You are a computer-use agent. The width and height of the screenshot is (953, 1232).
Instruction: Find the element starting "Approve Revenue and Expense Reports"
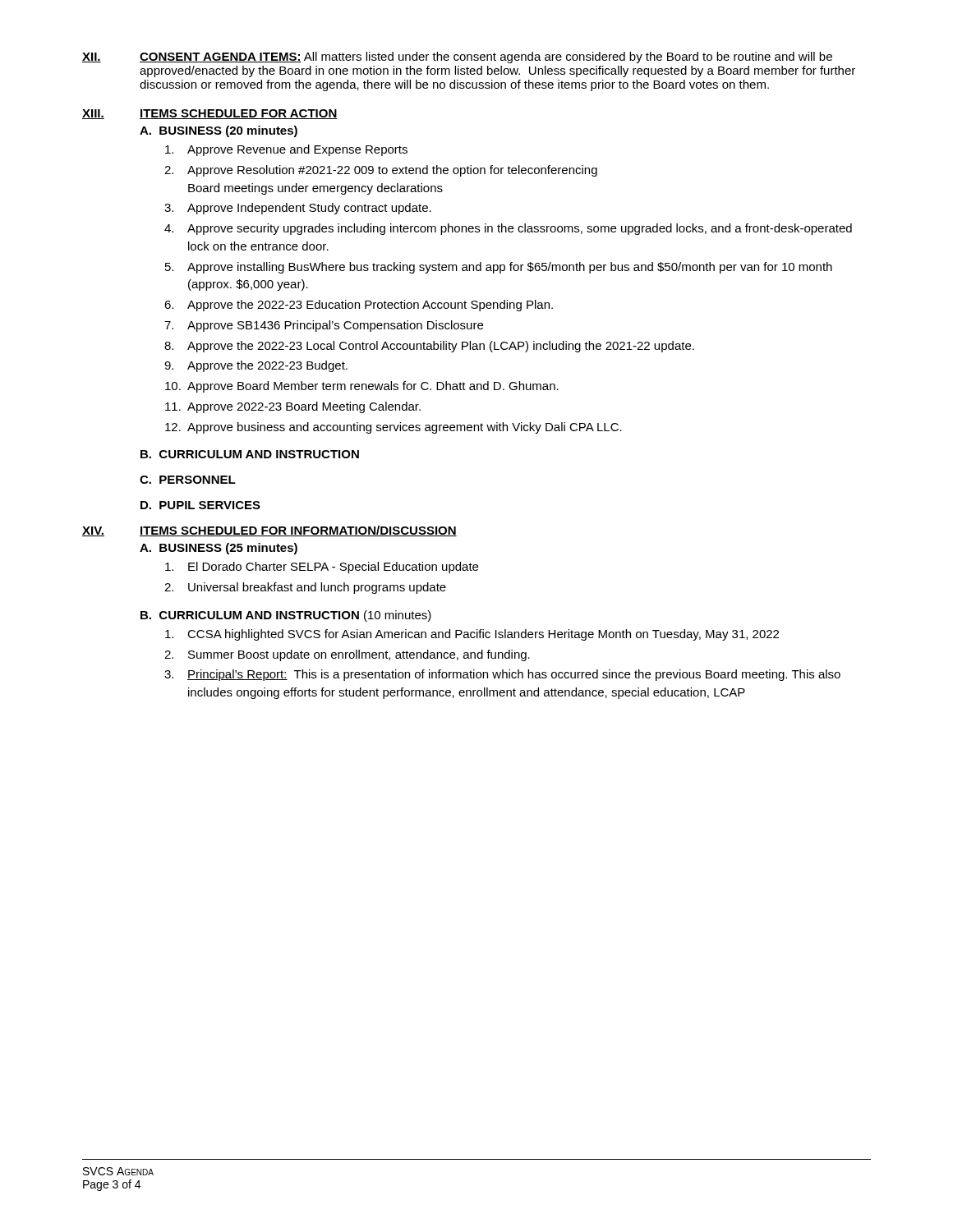click(x=286, y=149)
